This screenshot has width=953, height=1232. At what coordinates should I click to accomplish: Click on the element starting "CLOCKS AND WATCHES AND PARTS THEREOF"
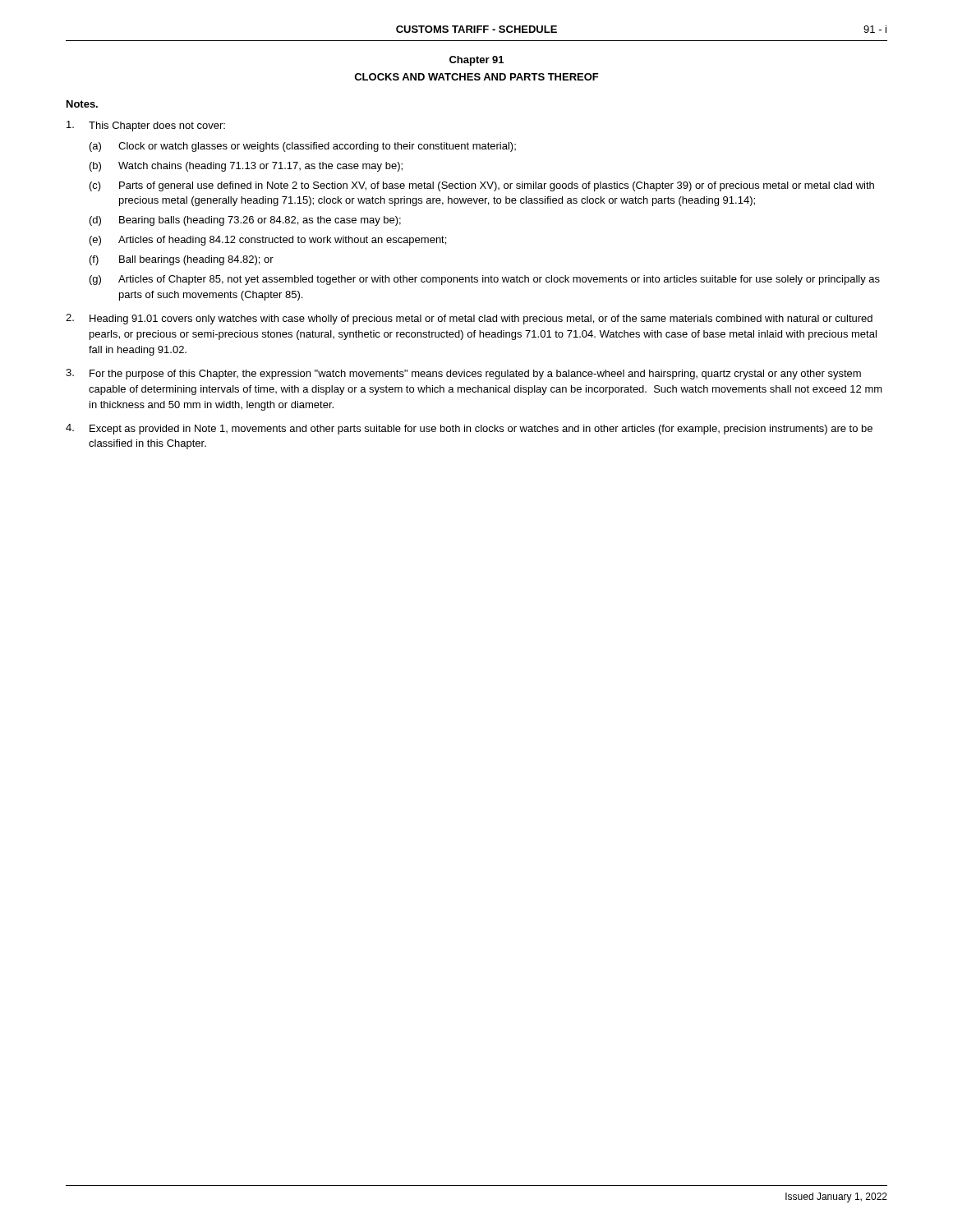(476, 77)
